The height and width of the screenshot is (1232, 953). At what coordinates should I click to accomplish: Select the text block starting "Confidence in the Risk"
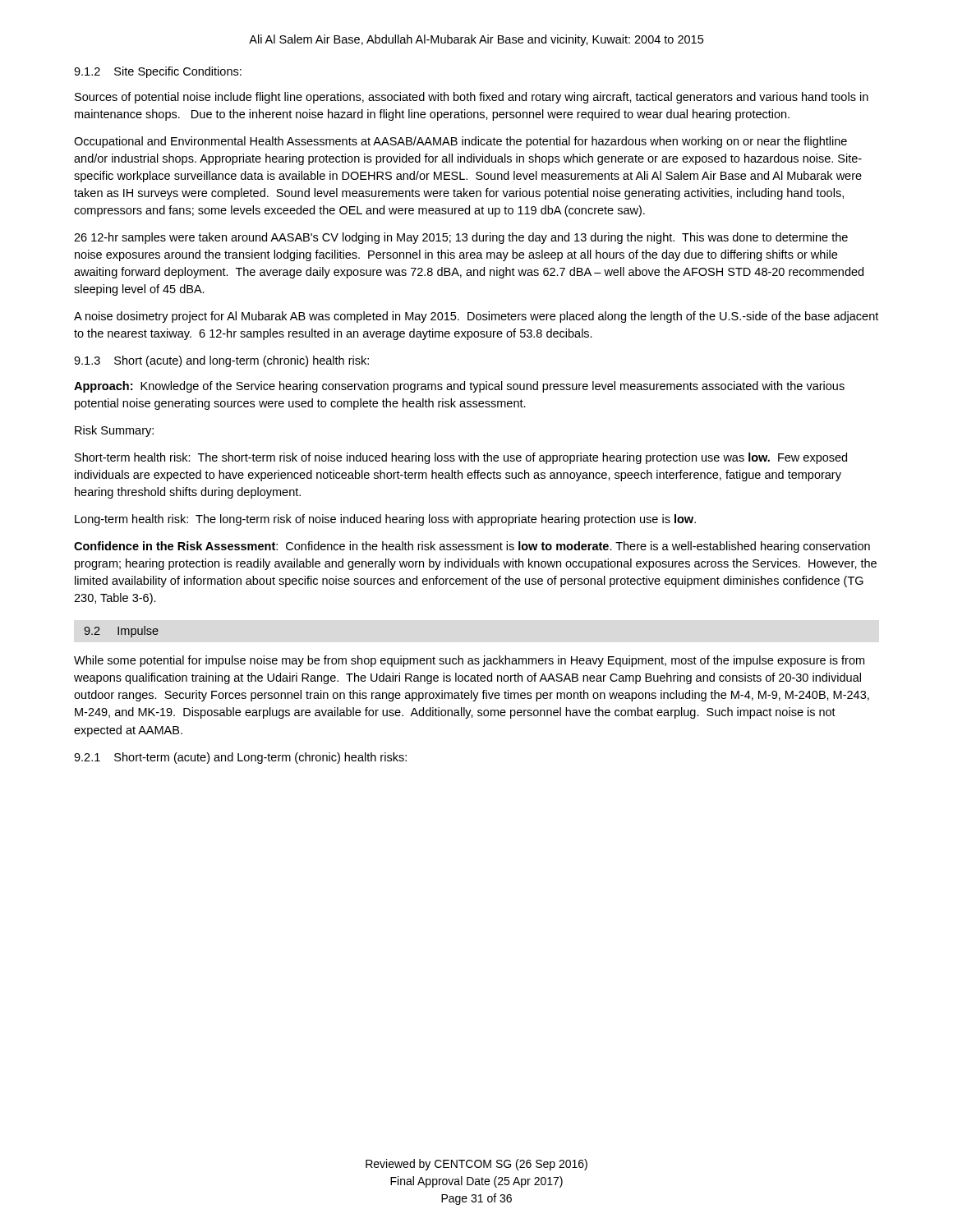[476, 572]
